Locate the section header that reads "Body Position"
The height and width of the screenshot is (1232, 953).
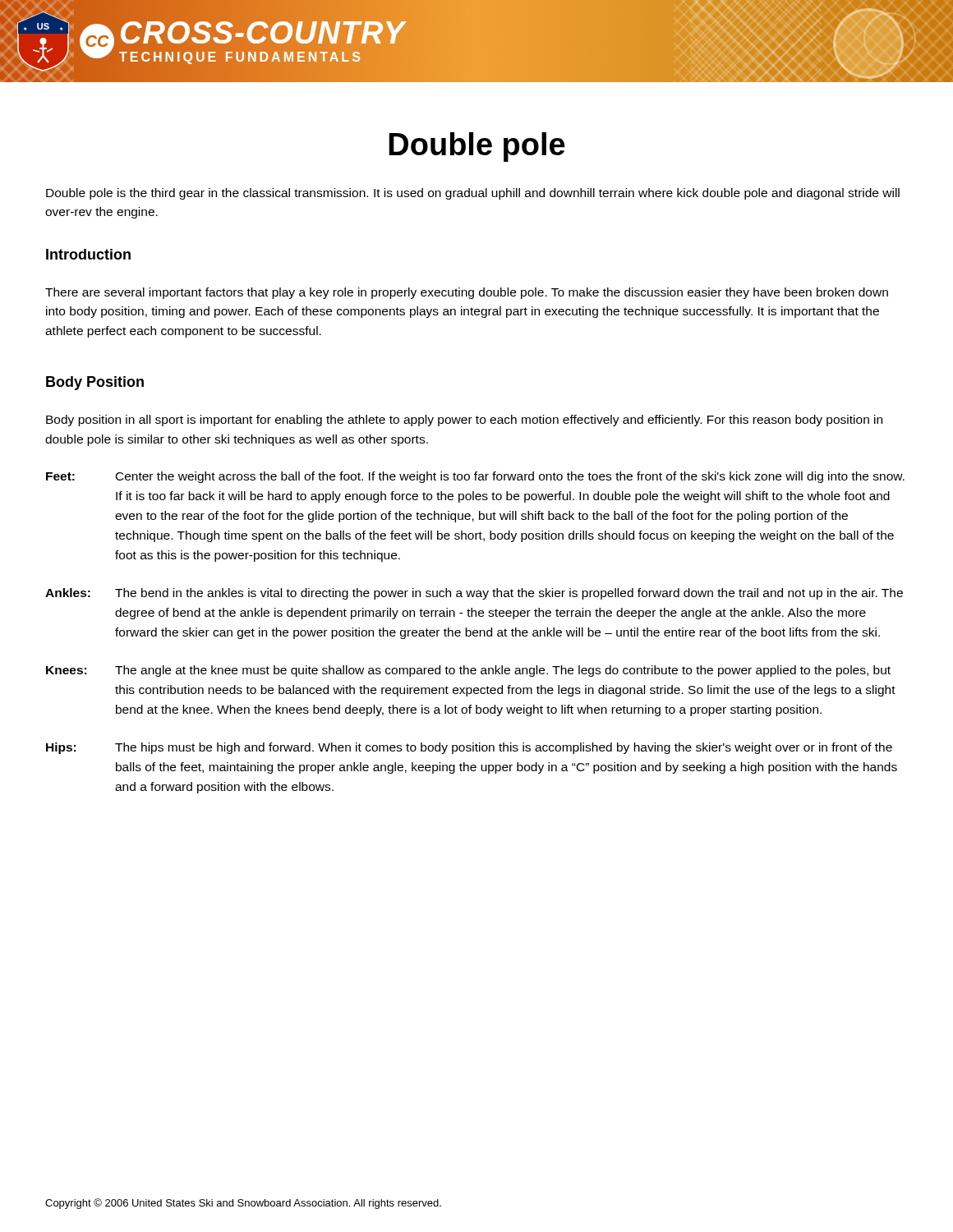(95, 382)
